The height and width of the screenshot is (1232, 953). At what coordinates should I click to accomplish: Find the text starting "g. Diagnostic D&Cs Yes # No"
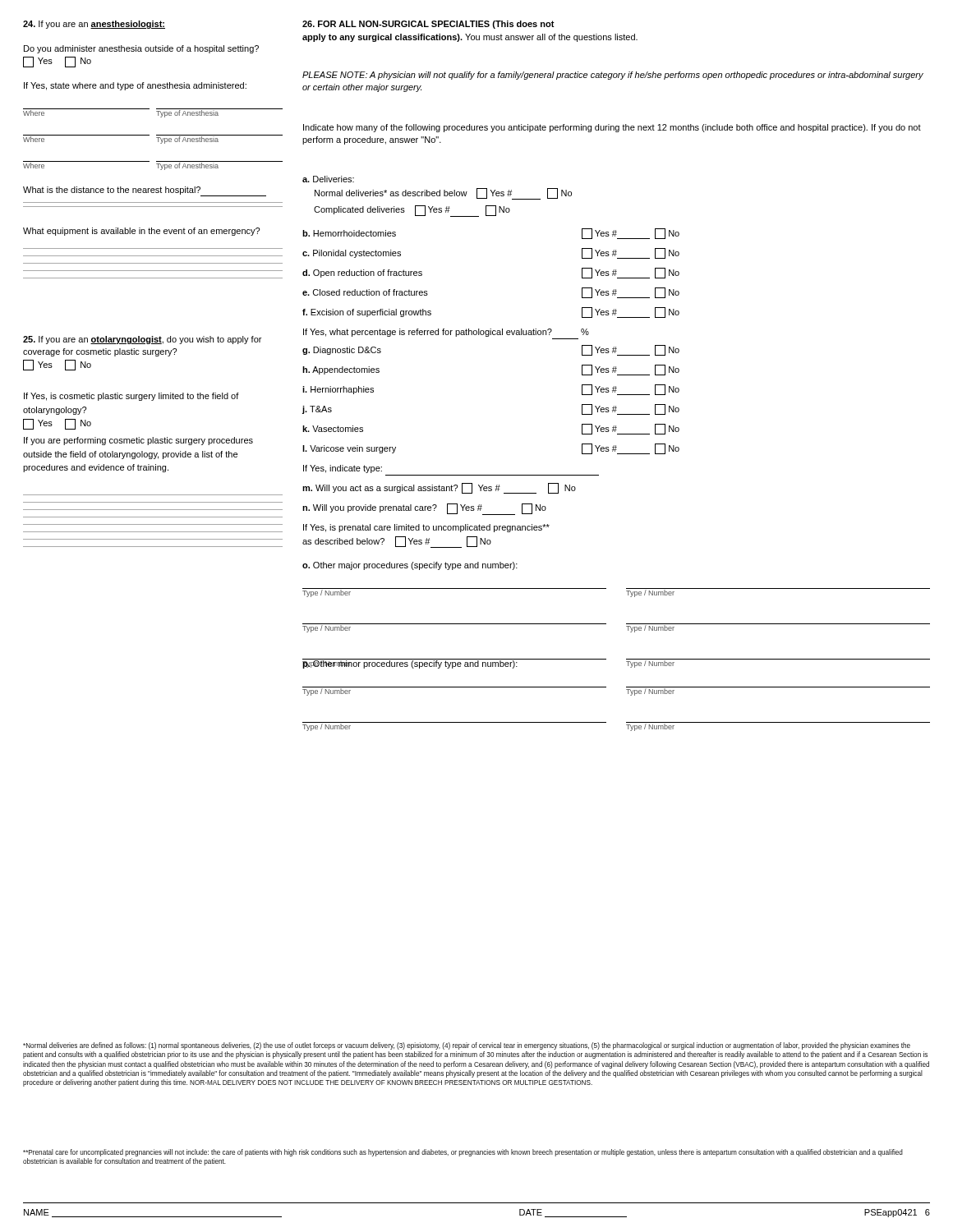[x=616, y=350]
